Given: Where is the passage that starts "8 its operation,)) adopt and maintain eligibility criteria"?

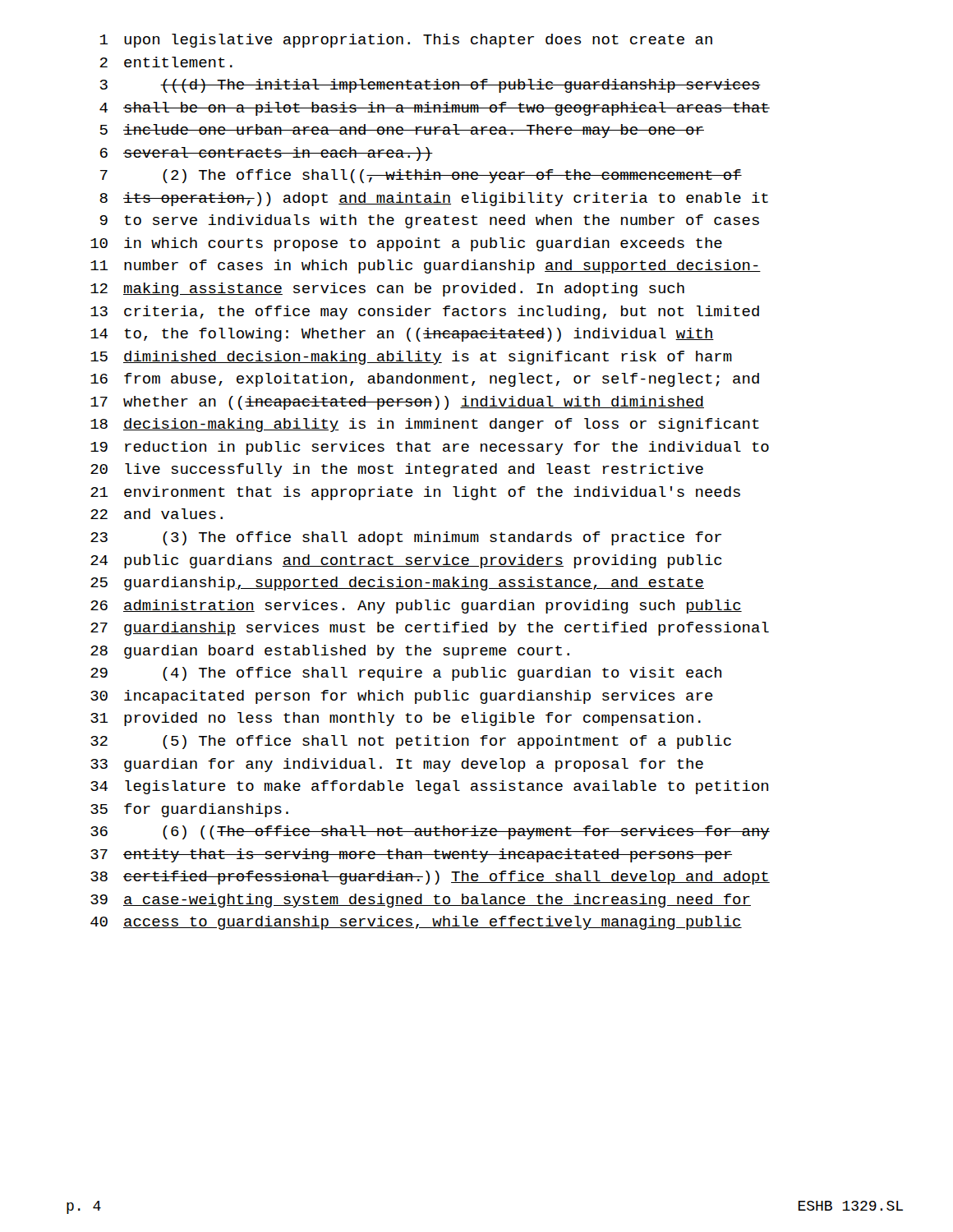Looking at the screenshot, I should 485,199.
